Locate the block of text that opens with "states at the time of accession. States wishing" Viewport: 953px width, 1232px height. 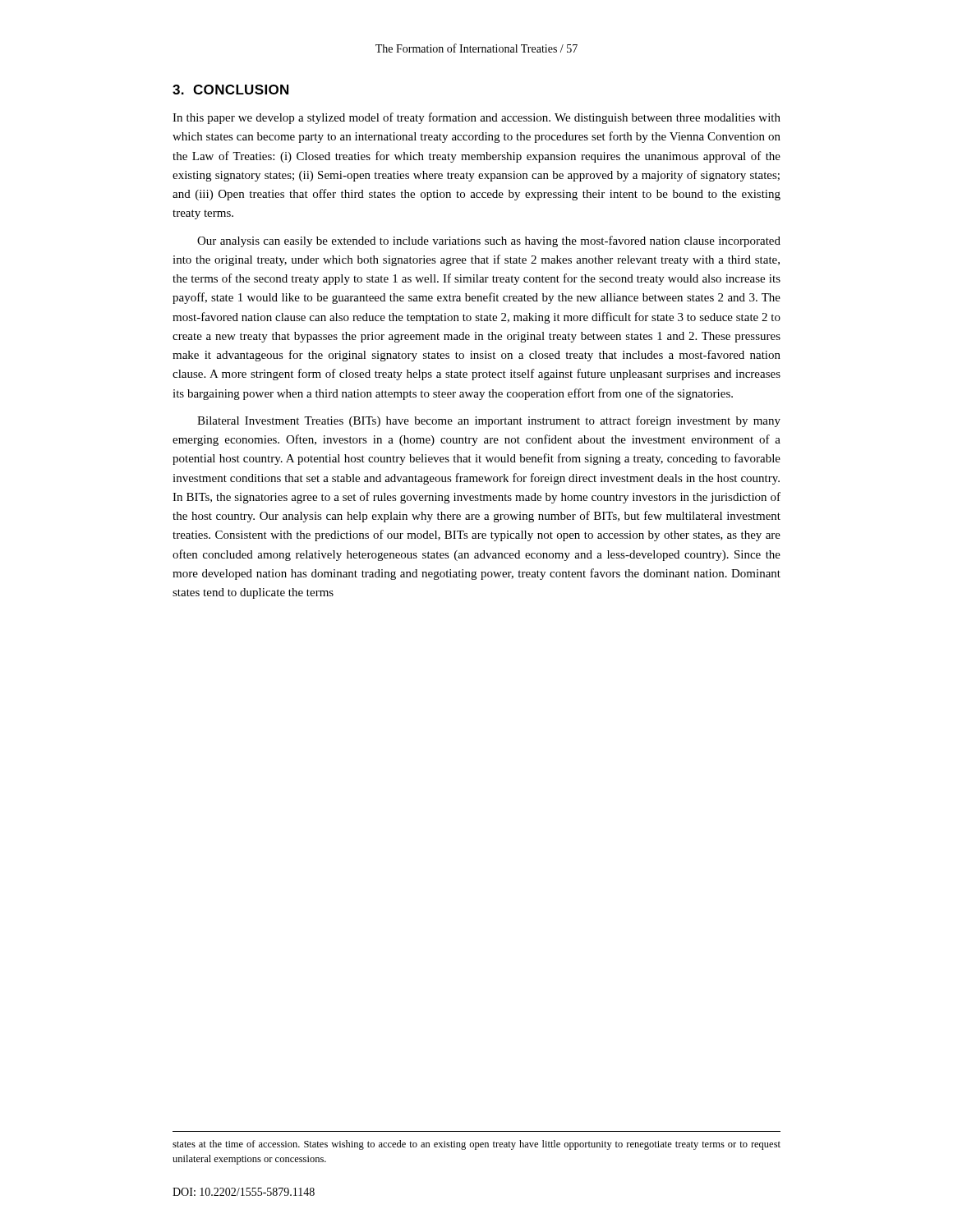click(x=476, y=1151)
